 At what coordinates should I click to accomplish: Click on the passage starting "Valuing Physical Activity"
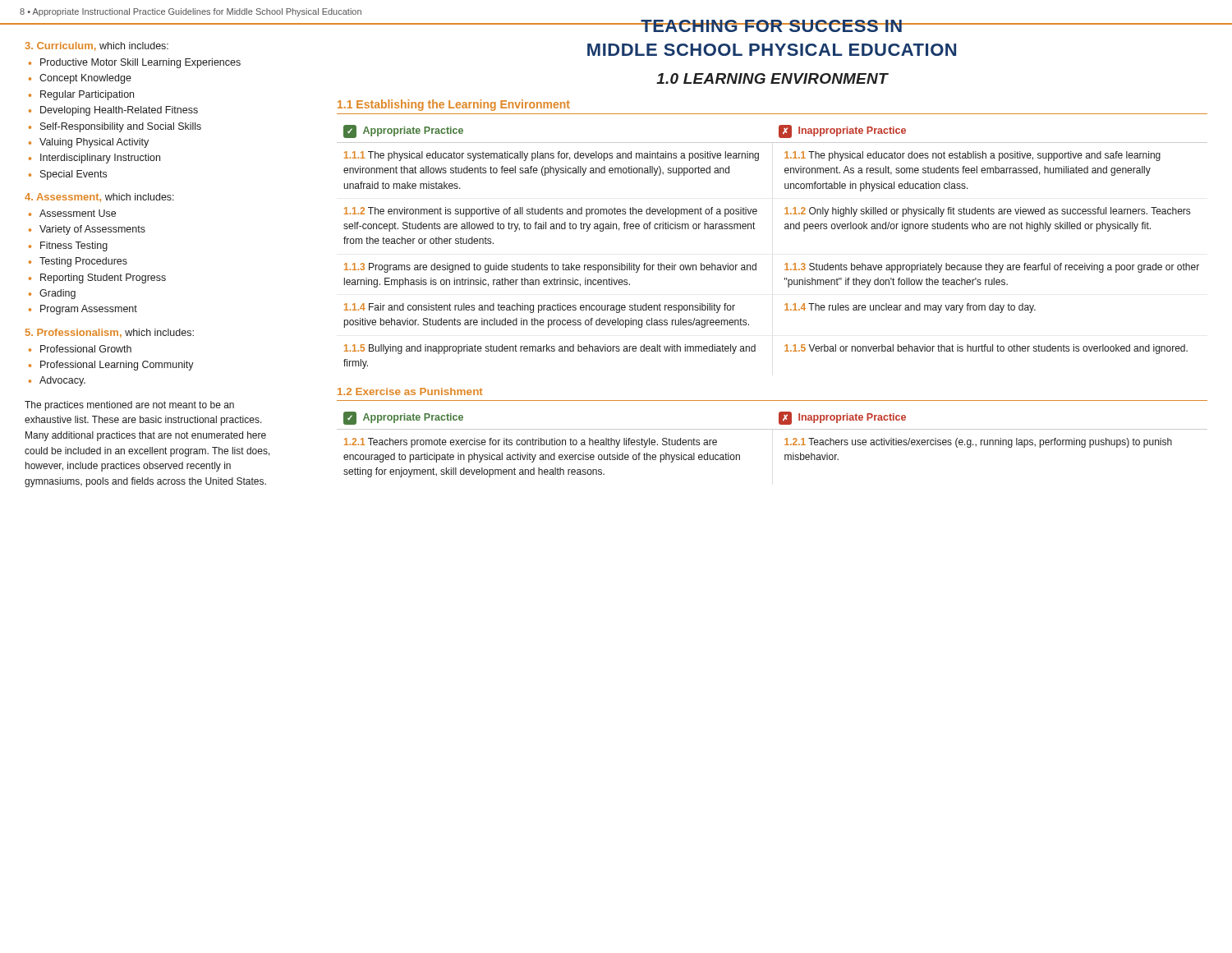click(x=94, y=142)
